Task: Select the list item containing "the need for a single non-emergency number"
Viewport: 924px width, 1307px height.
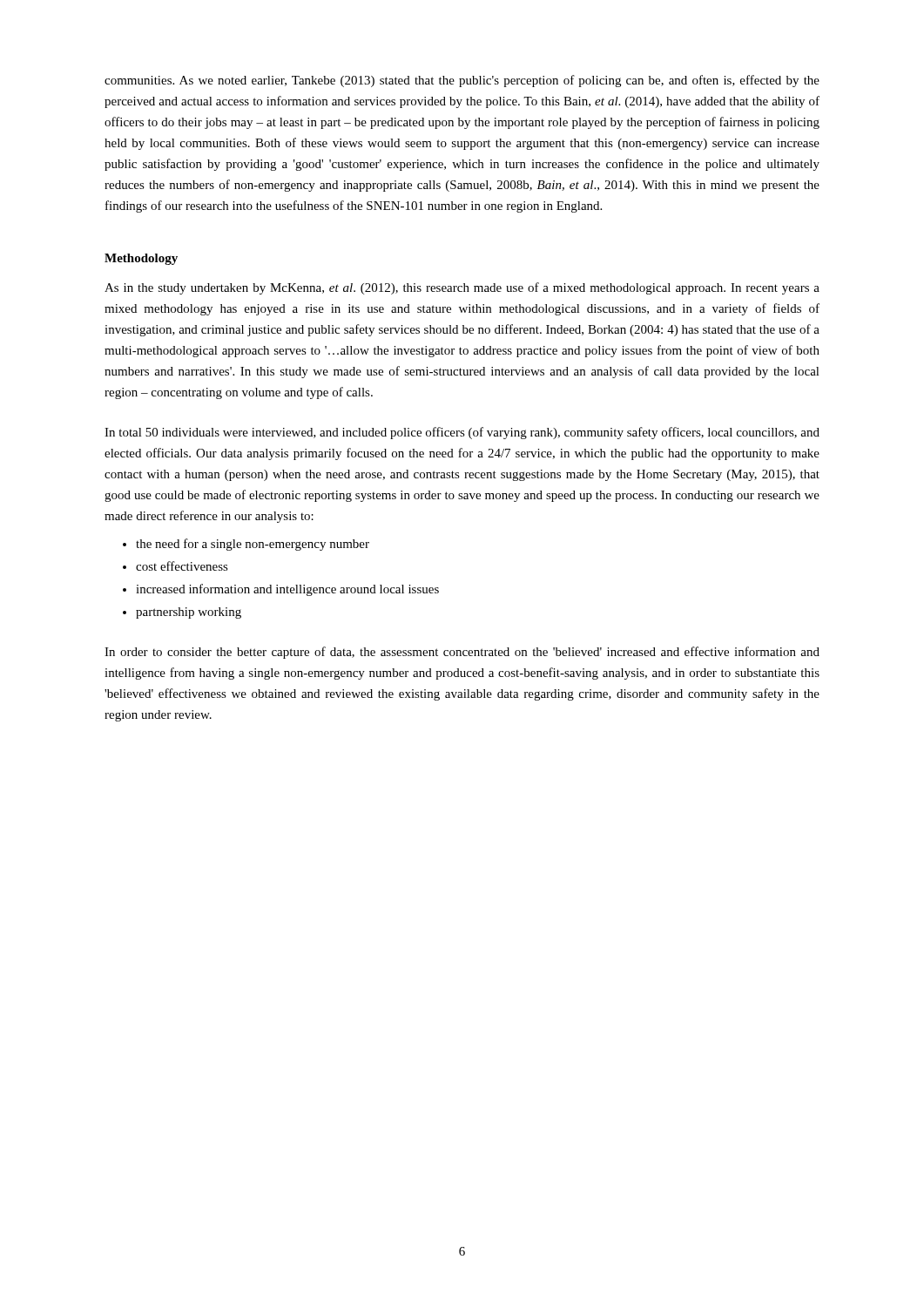Action: (253, 544)
